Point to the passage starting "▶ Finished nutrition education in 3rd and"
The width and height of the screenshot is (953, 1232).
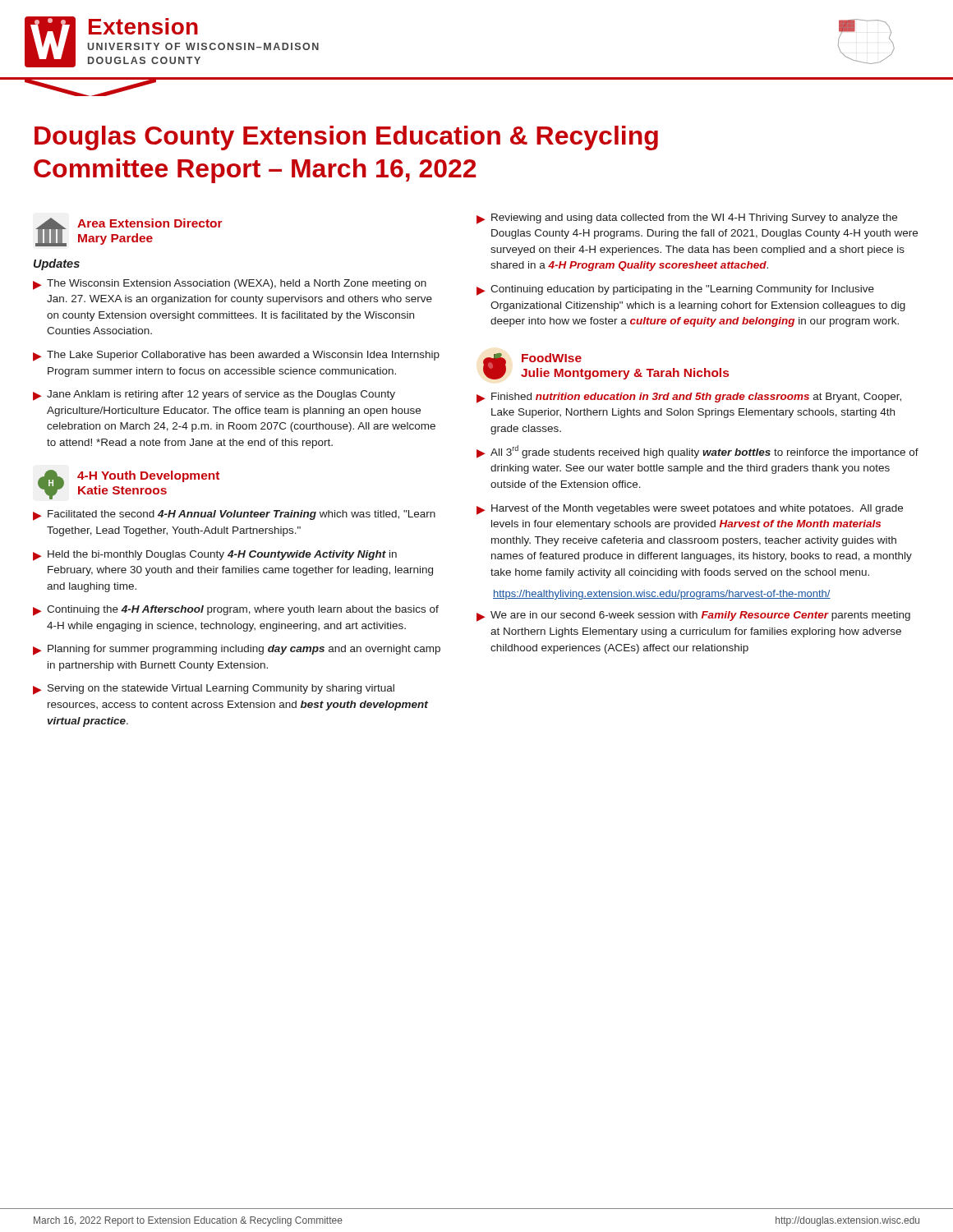click(698, 412)
